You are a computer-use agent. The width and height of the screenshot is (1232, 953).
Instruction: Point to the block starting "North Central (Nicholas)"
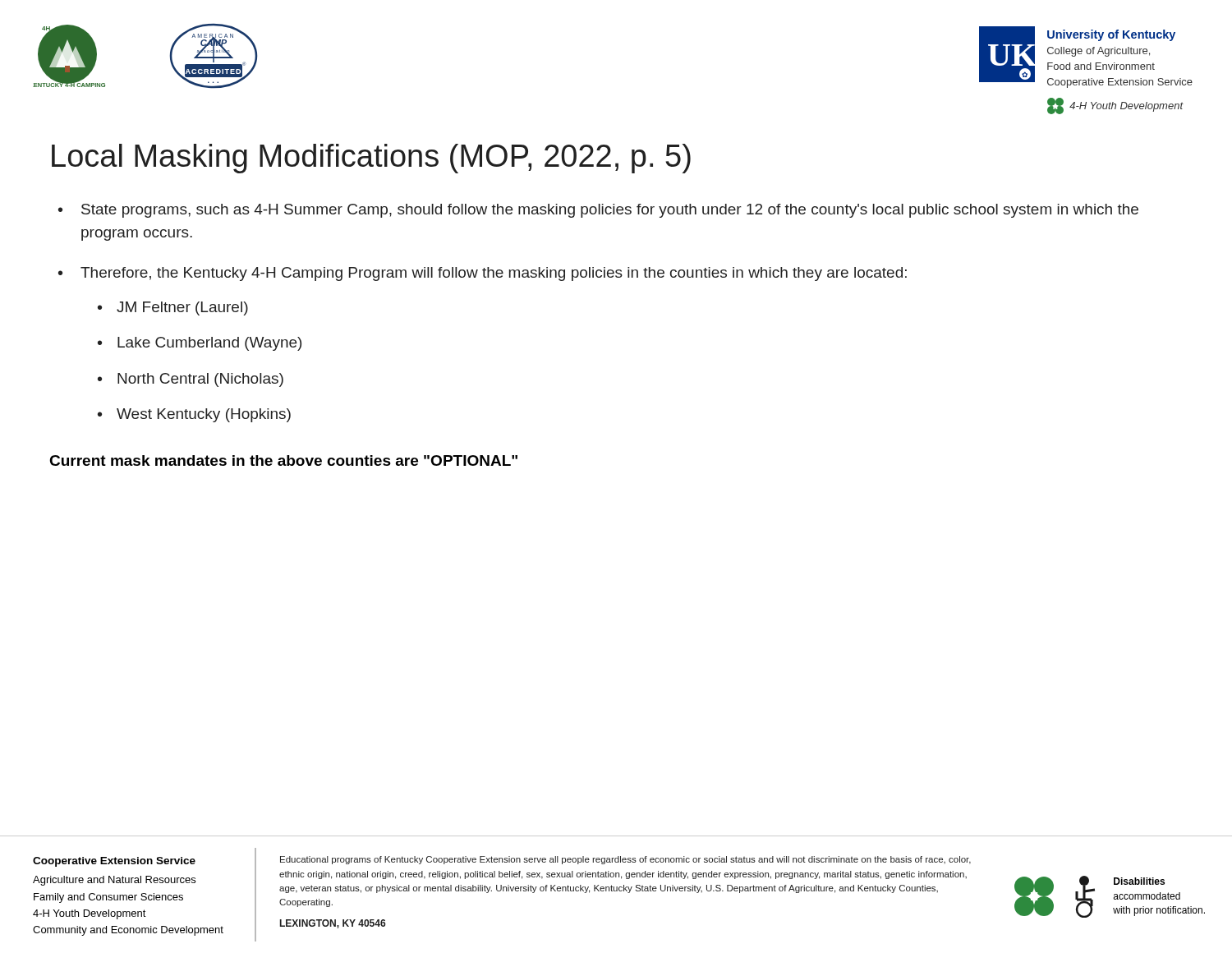coord(200,378)
